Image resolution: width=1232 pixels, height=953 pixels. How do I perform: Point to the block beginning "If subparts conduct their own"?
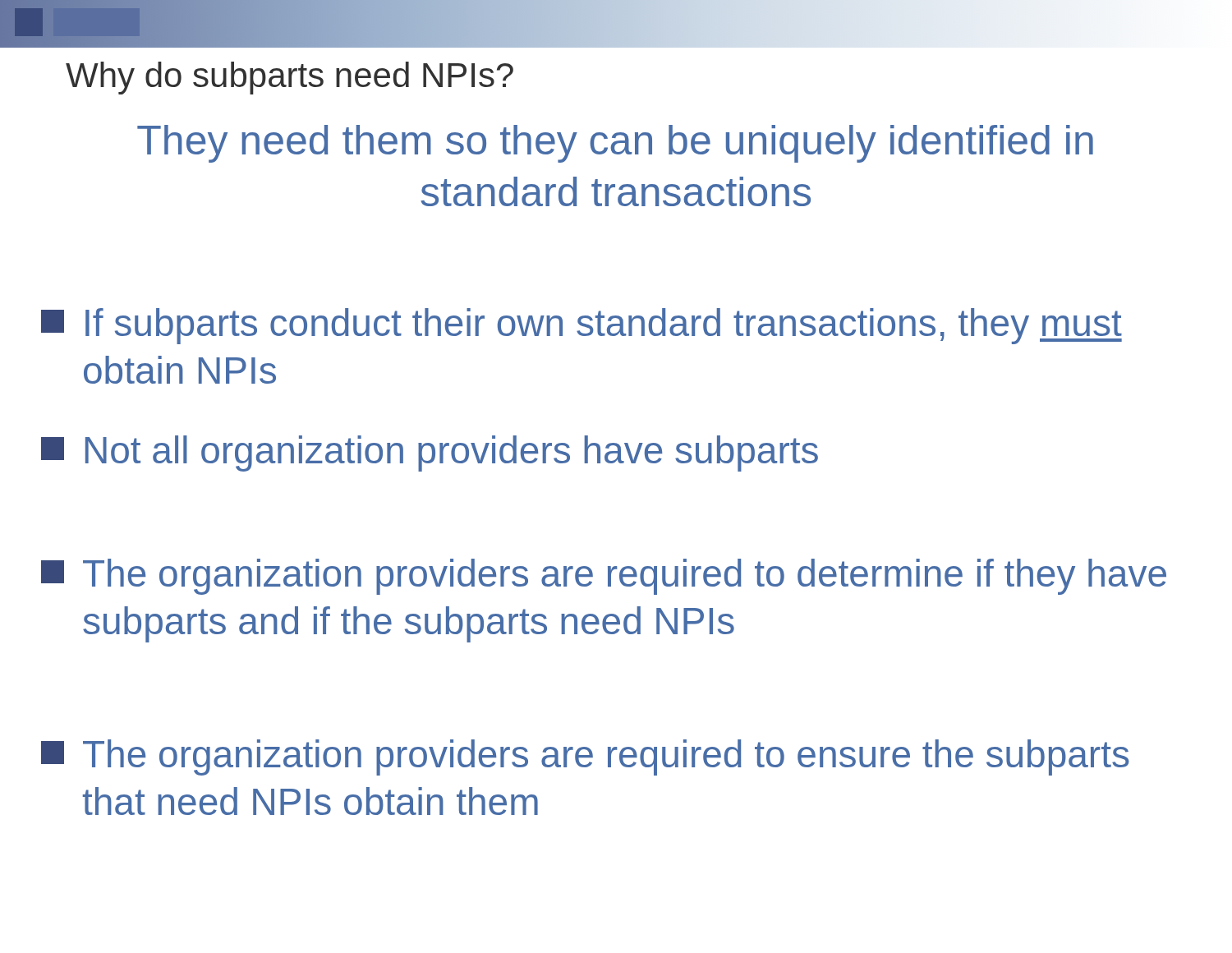pyautogui.click(x=608, y=347)
